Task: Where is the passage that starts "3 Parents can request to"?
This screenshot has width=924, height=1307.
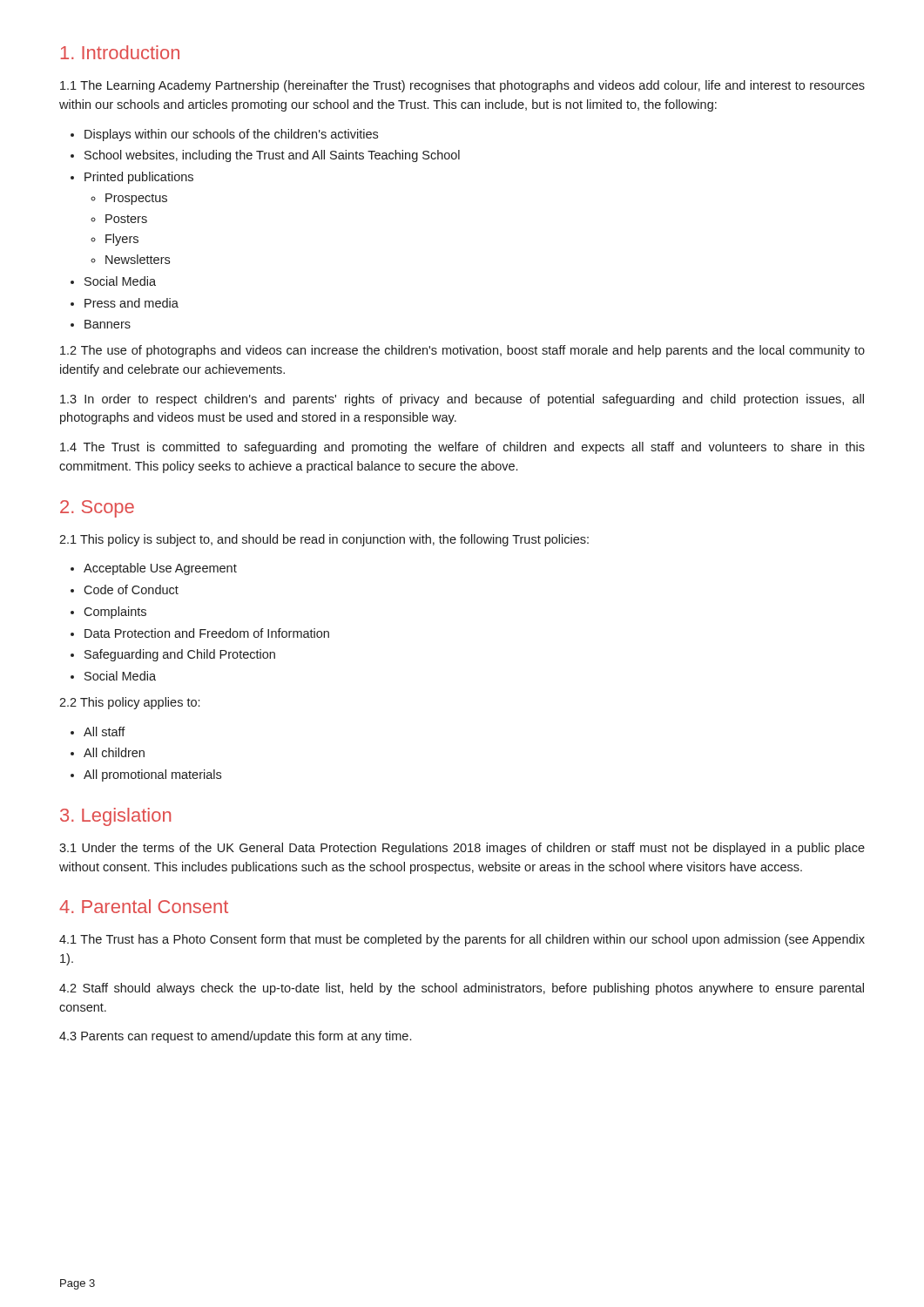Action: pyautogui.click(x=235, y=1037)
